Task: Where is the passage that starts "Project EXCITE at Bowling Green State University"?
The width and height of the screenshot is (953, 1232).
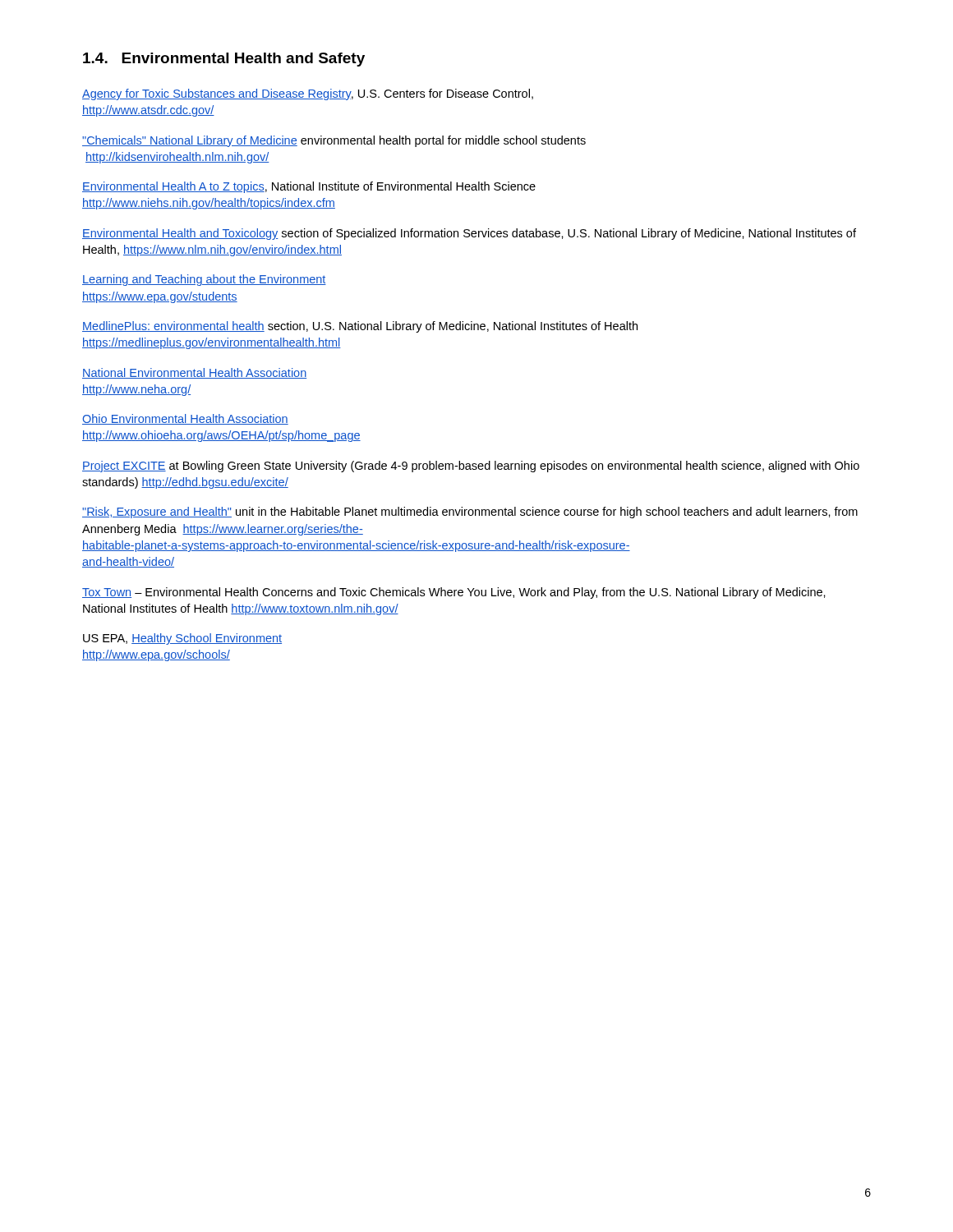Action: tap(471, 474)
